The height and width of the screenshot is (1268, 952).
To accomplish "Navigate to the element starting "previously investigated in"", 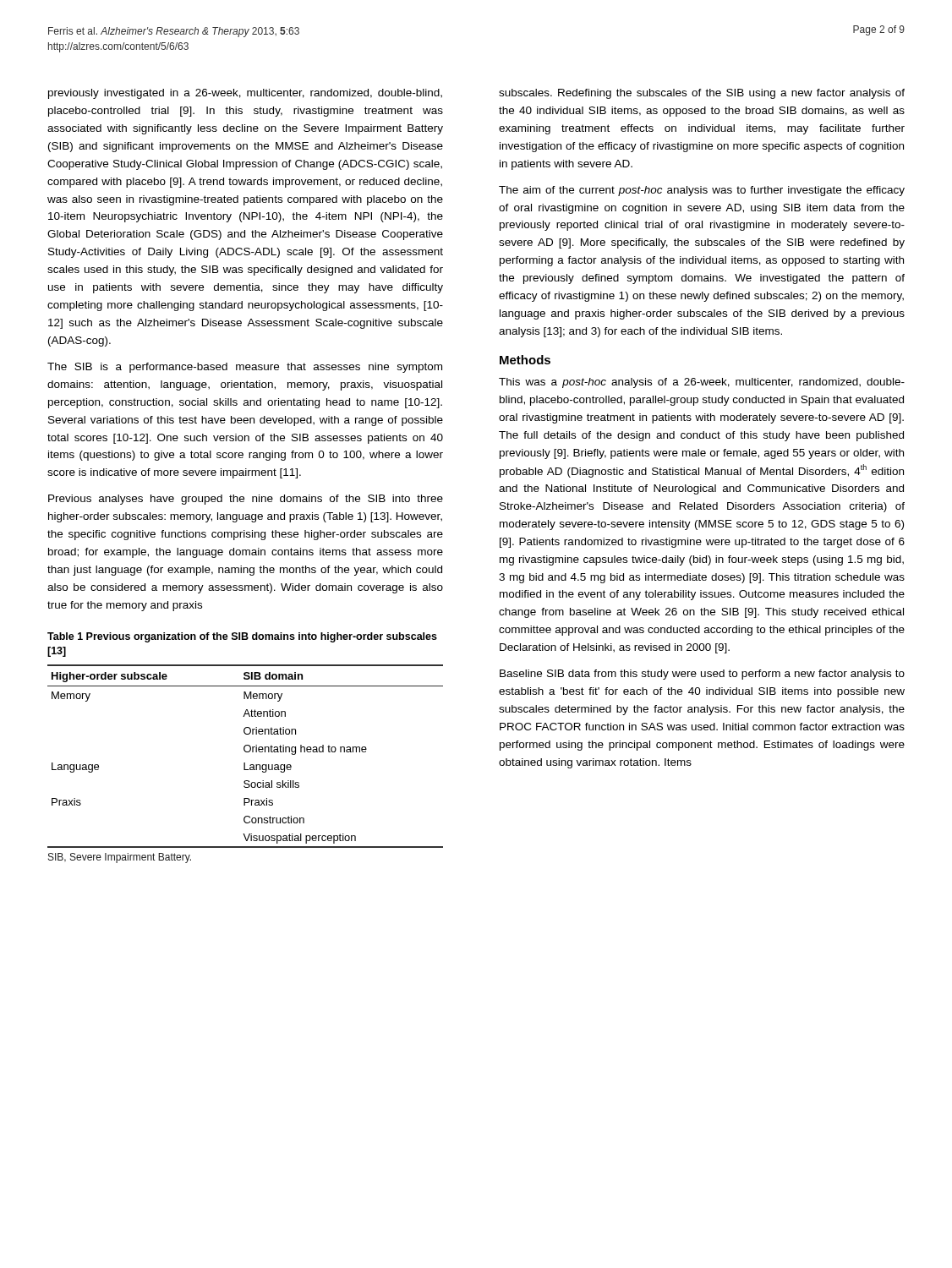I will point(245,217).
